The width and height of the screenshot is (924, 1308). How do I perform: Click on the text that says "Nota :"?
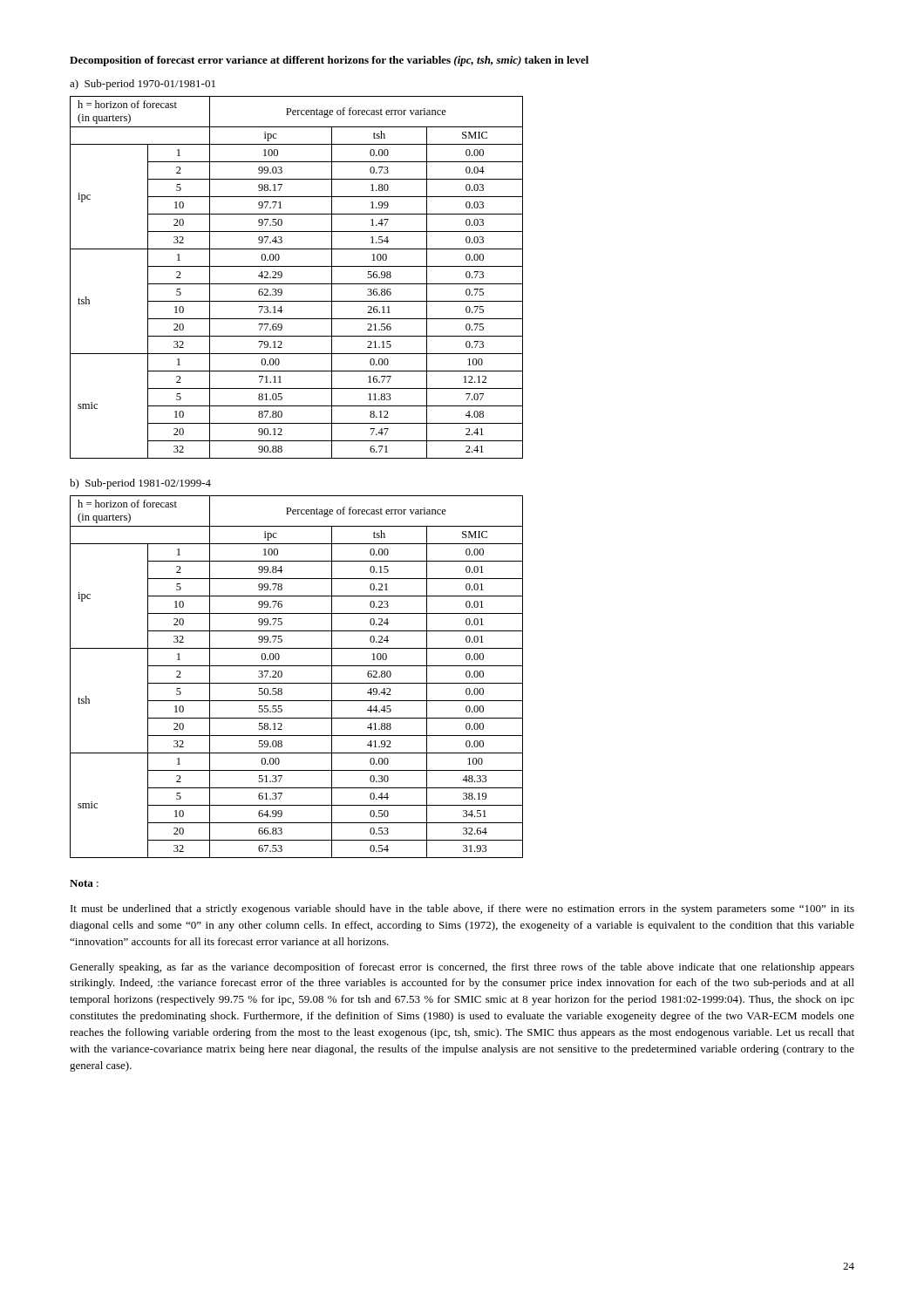coord(84,883)
